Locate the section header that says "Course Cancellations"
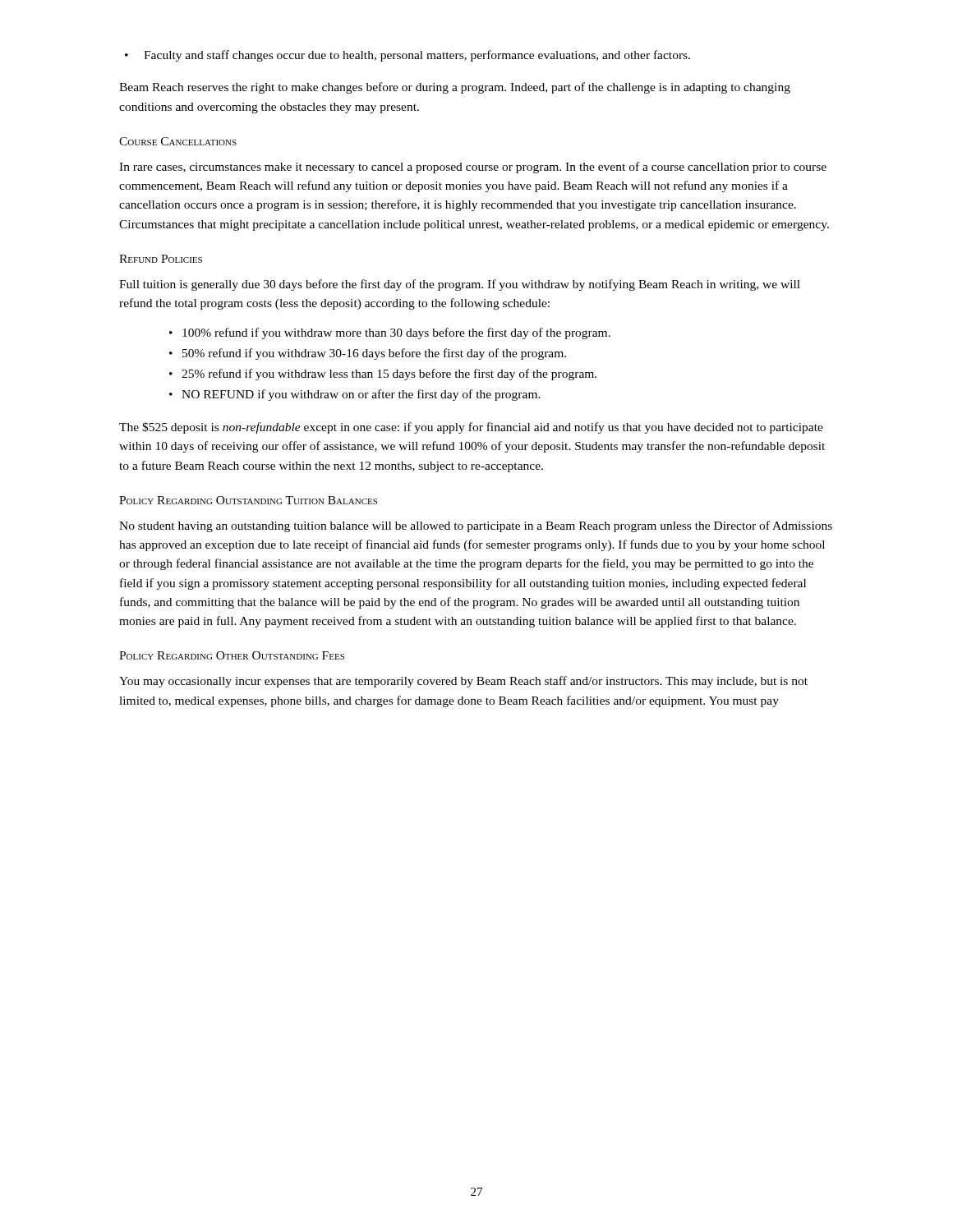 [178, 141]
